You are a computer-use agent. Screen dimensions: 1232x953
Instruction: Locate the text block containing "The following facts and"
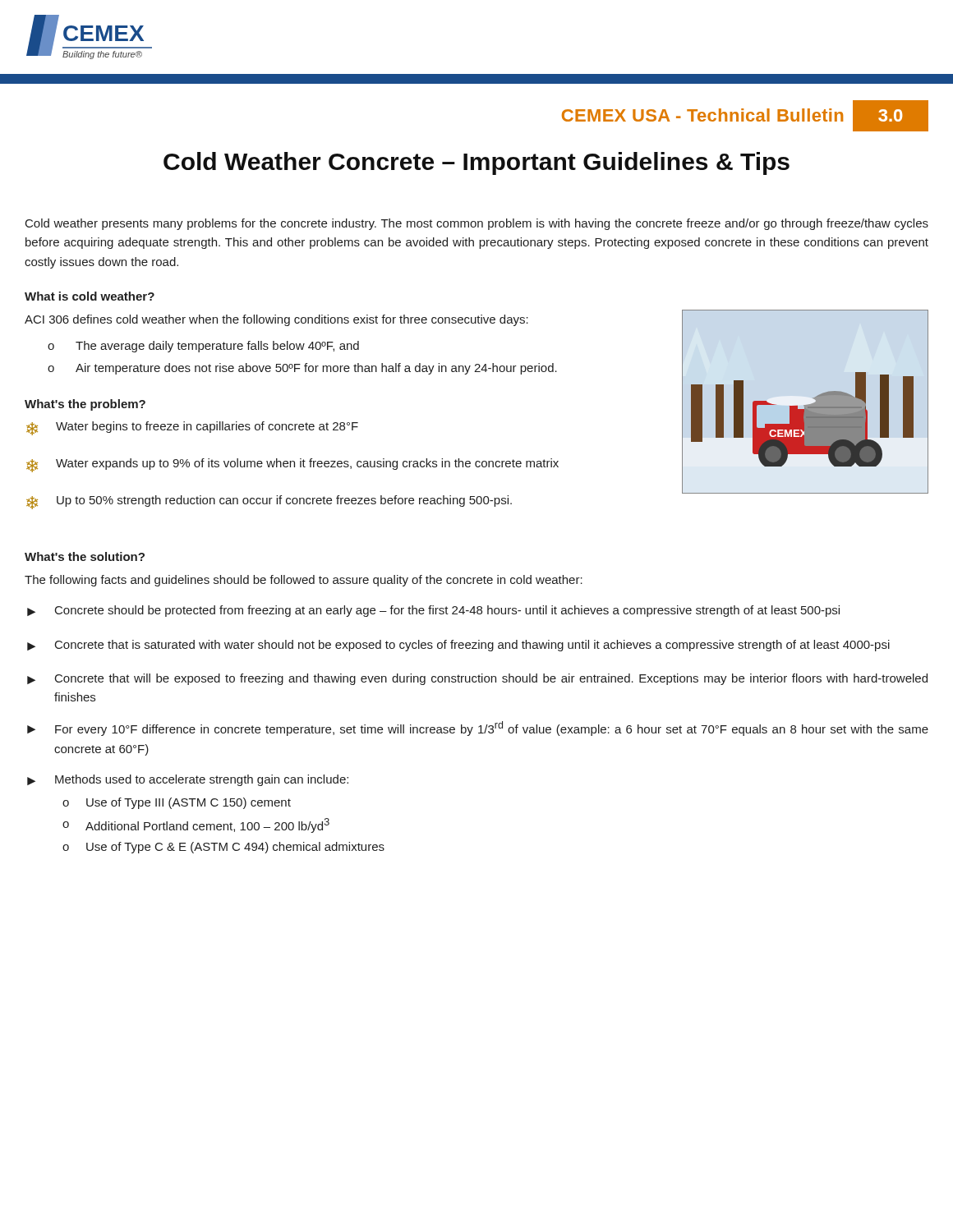[304, 579]
